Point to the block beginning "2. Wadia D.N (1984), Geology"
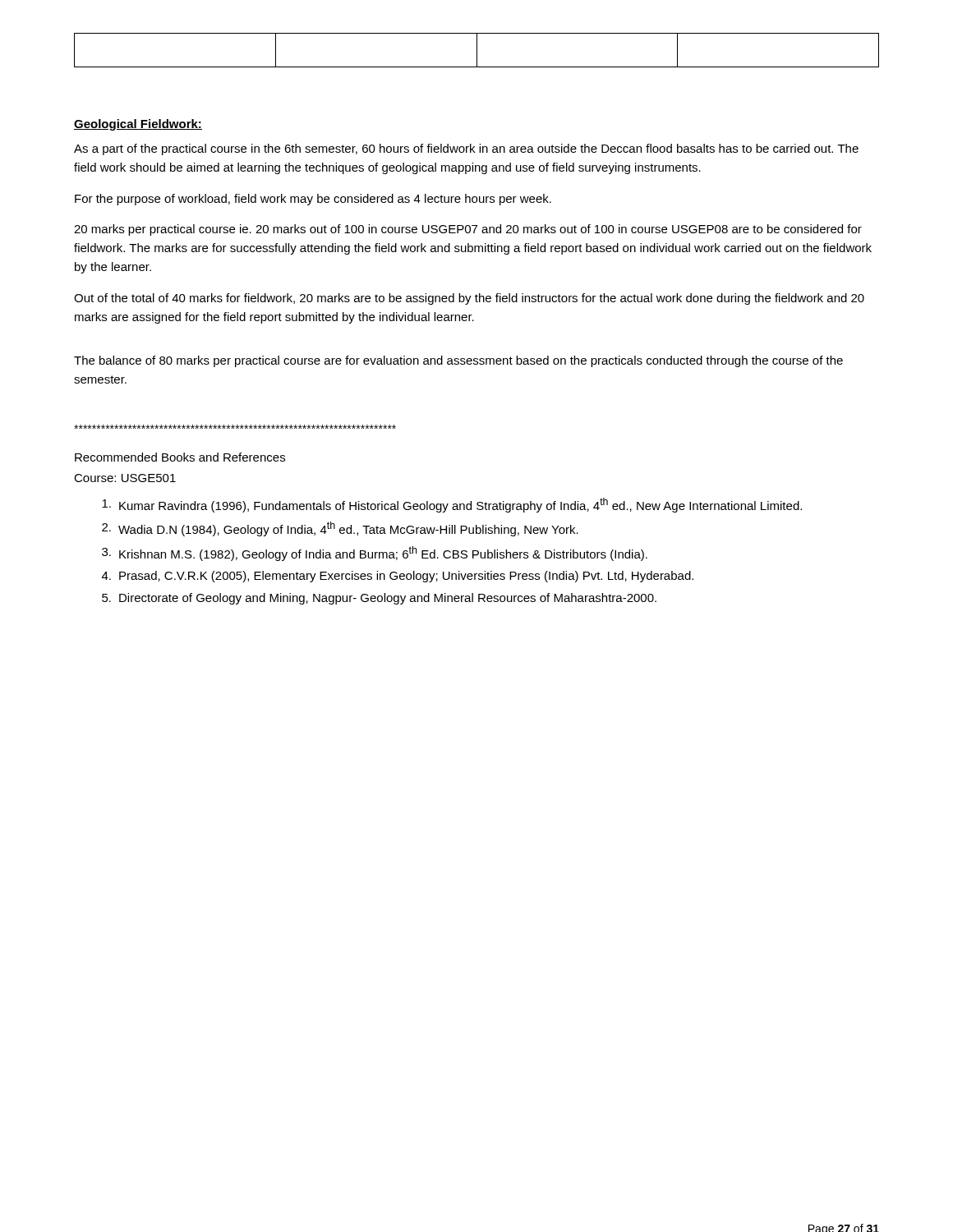Viewport: 953px width, 1232px height. tap(335, 529)
